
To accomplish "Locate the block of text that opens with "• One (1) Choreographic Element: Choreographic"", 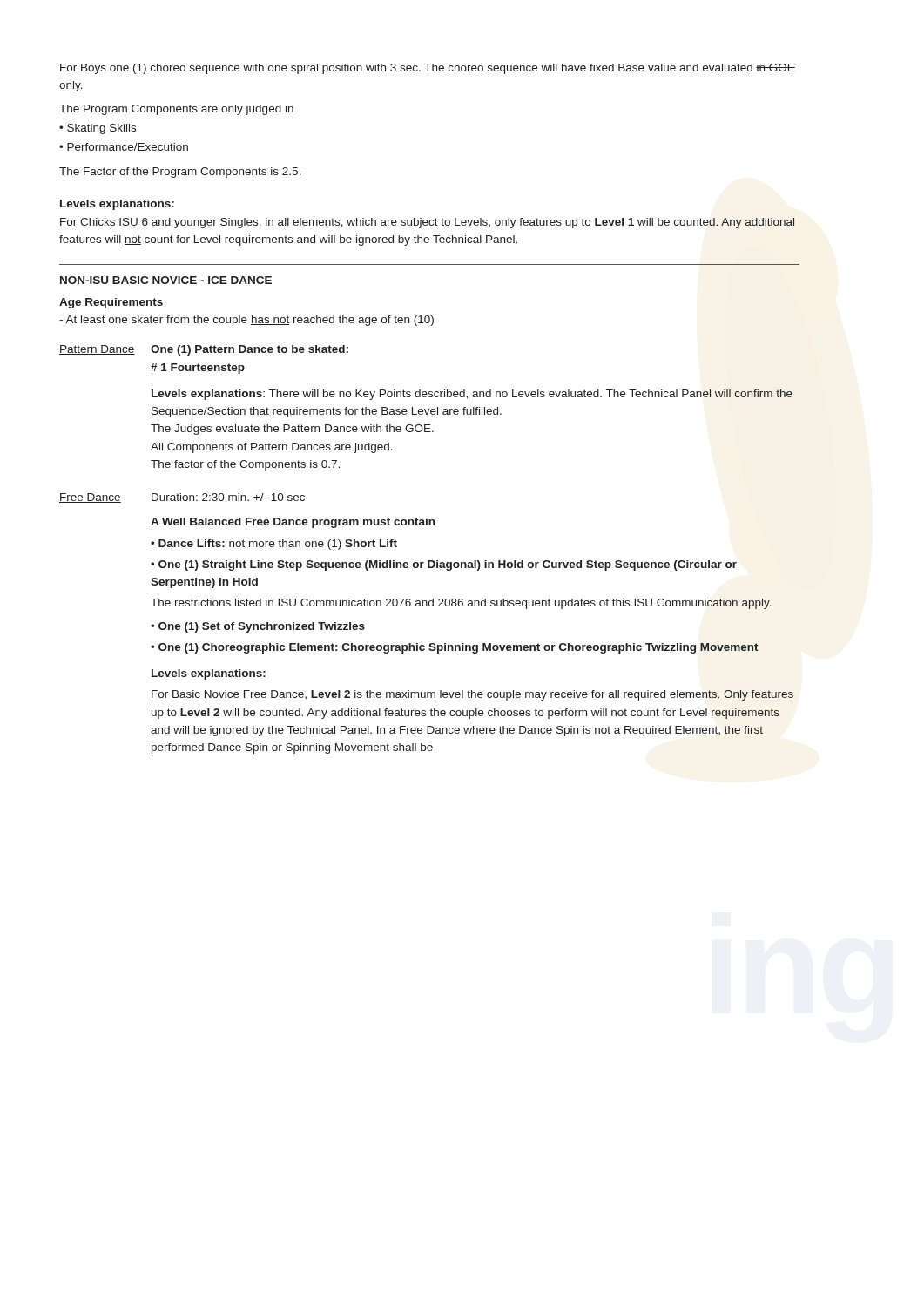I will point(454,647).
